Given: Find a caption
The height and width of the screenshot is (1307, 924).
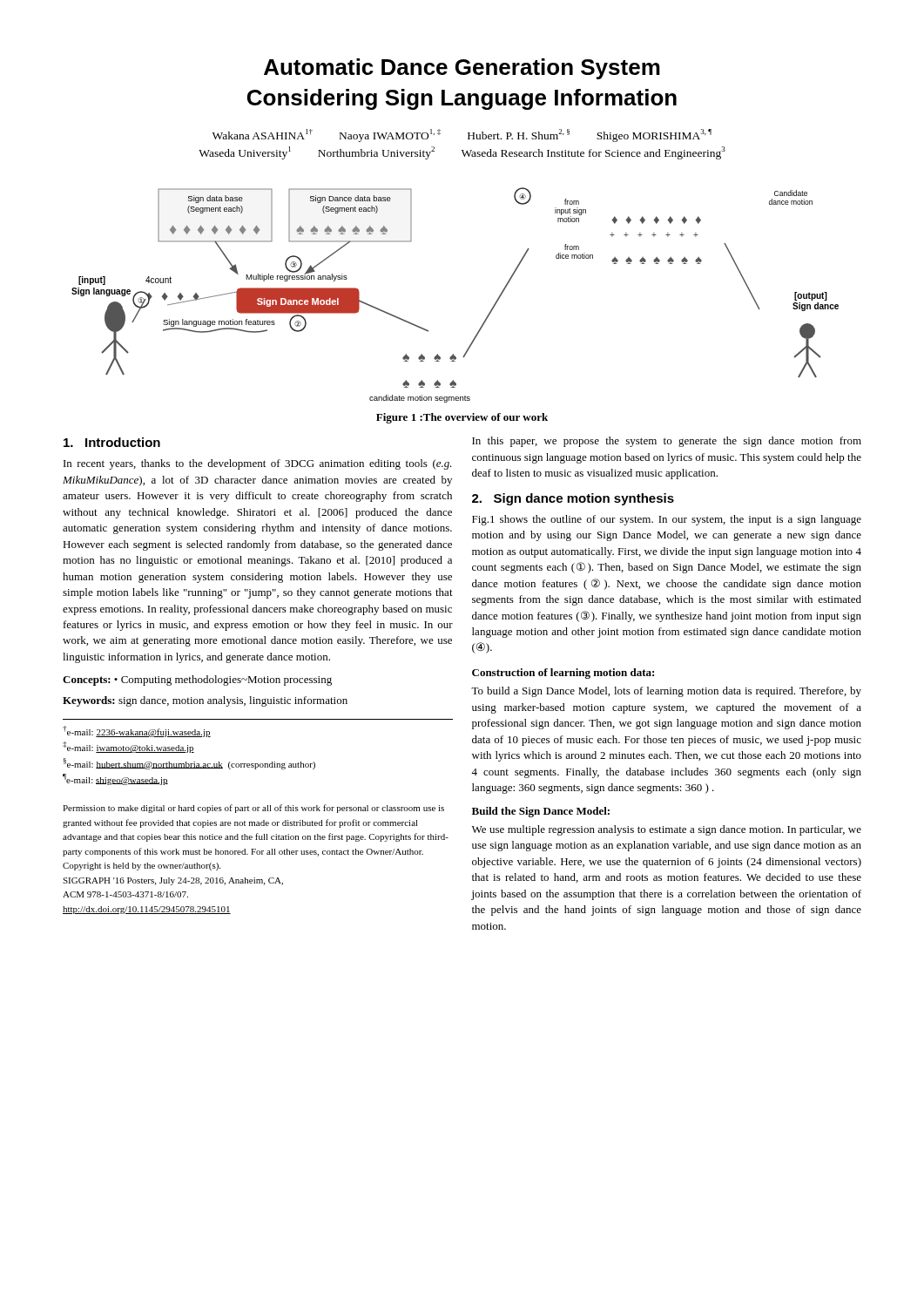Looking at the screenshot, I should tap(462, 417).
